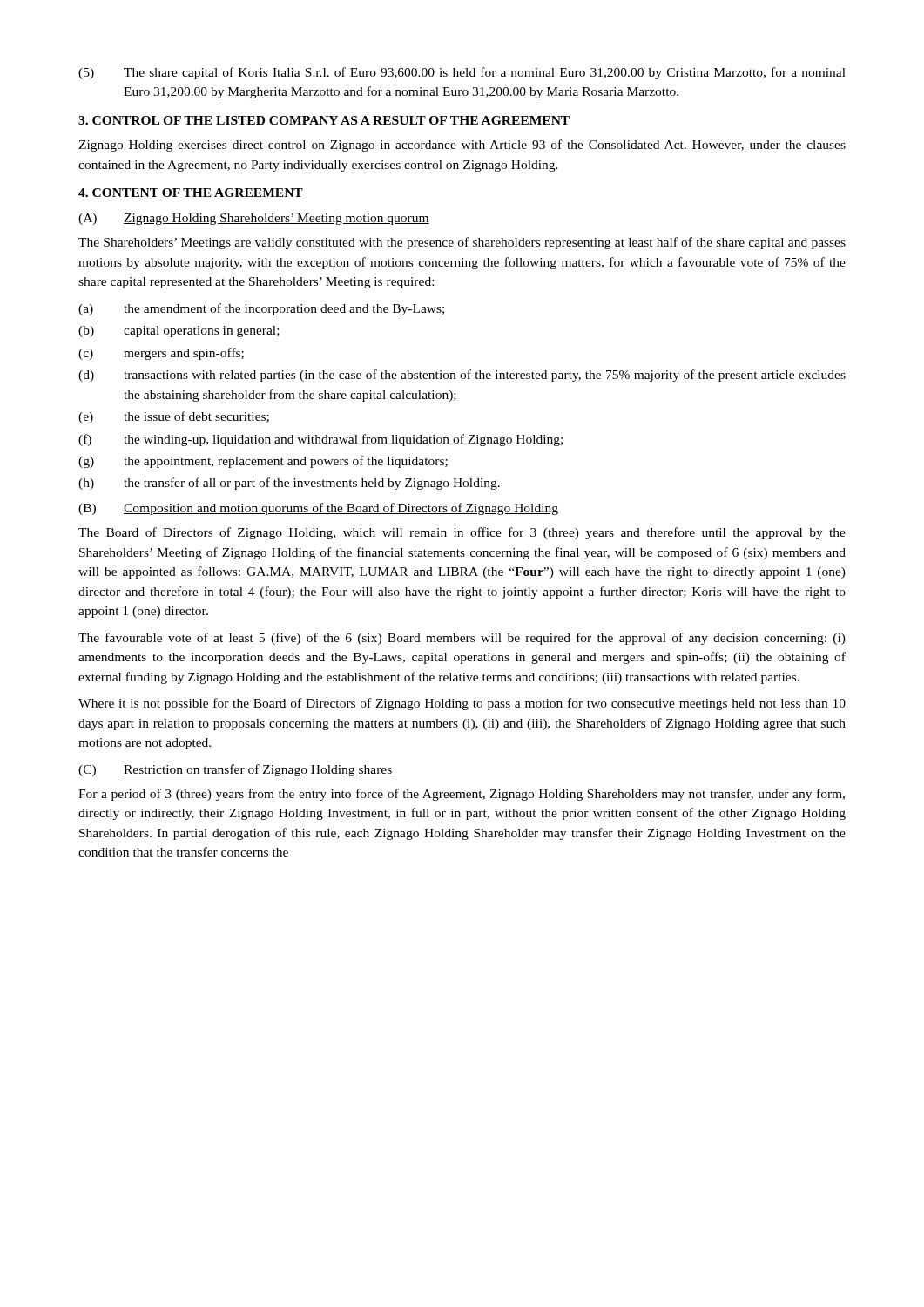Point to the text block starting "(e) the issue of"
The image size is (924, 1307).
click(174, 417)
